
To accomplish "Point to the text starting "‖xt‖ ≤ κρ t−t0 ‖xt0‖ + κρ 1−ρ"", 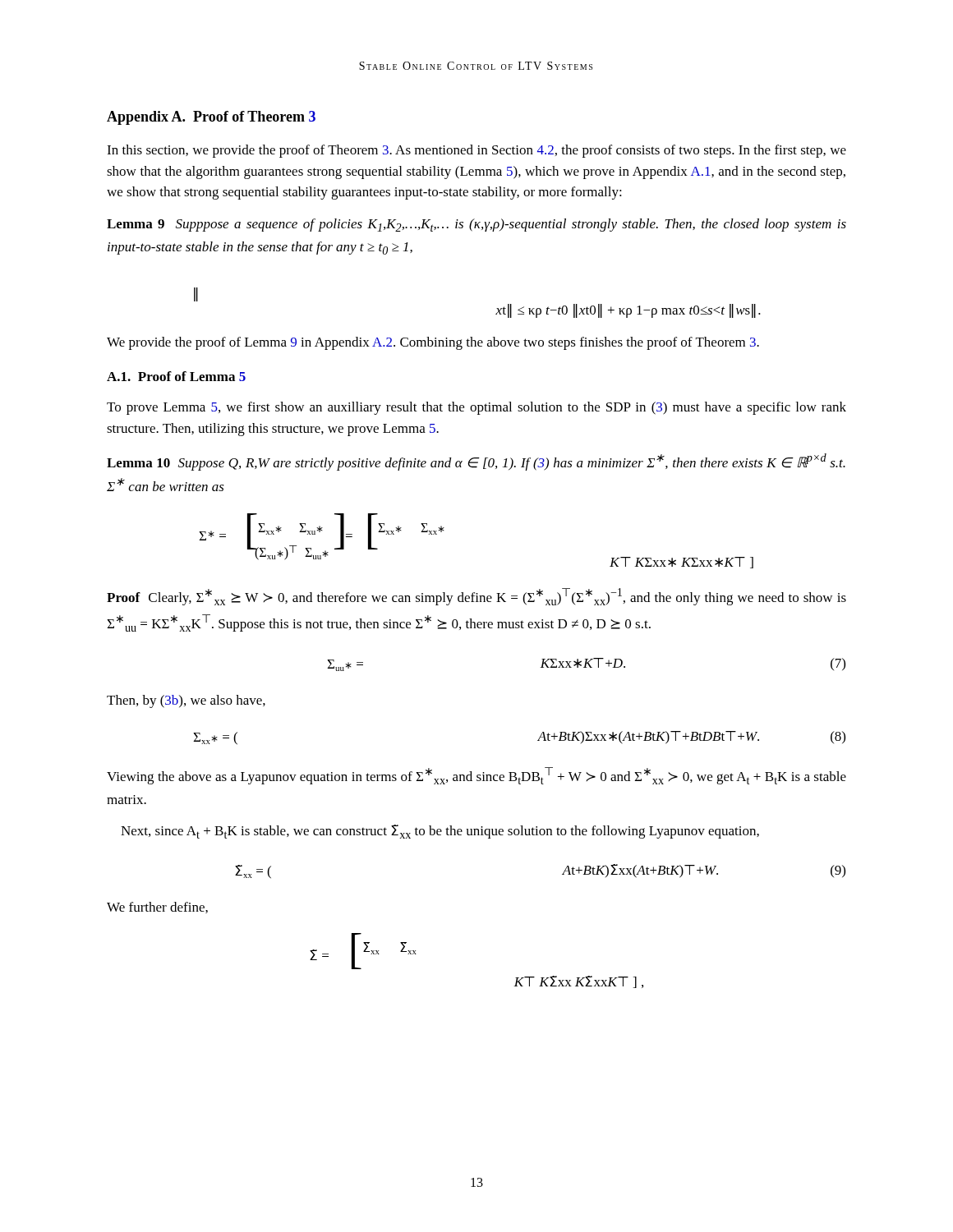I will [196, 294].
